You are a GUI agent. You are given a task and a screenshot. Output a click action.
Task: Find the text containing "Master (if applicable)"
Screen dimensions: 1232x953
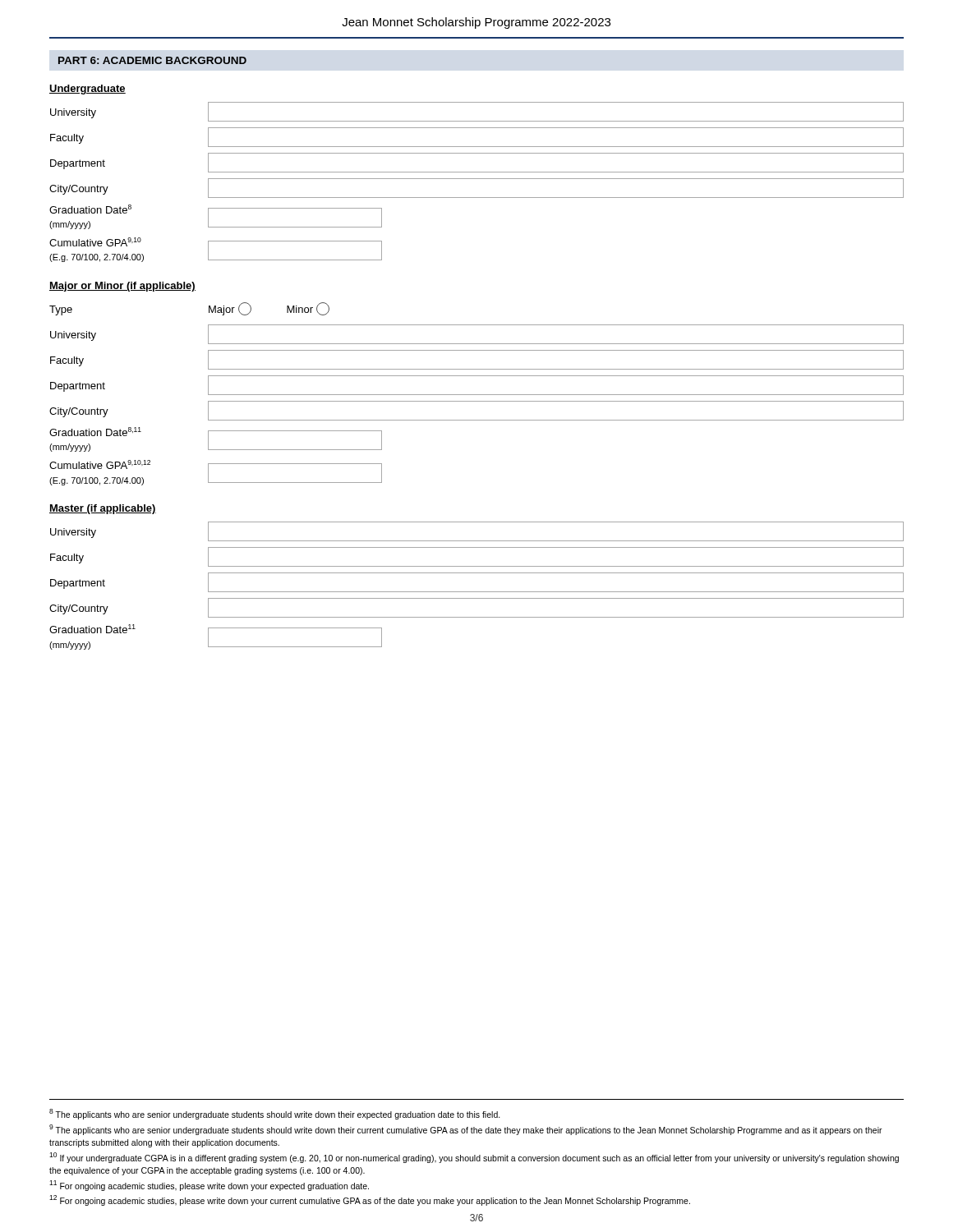(x=102, y=508)
